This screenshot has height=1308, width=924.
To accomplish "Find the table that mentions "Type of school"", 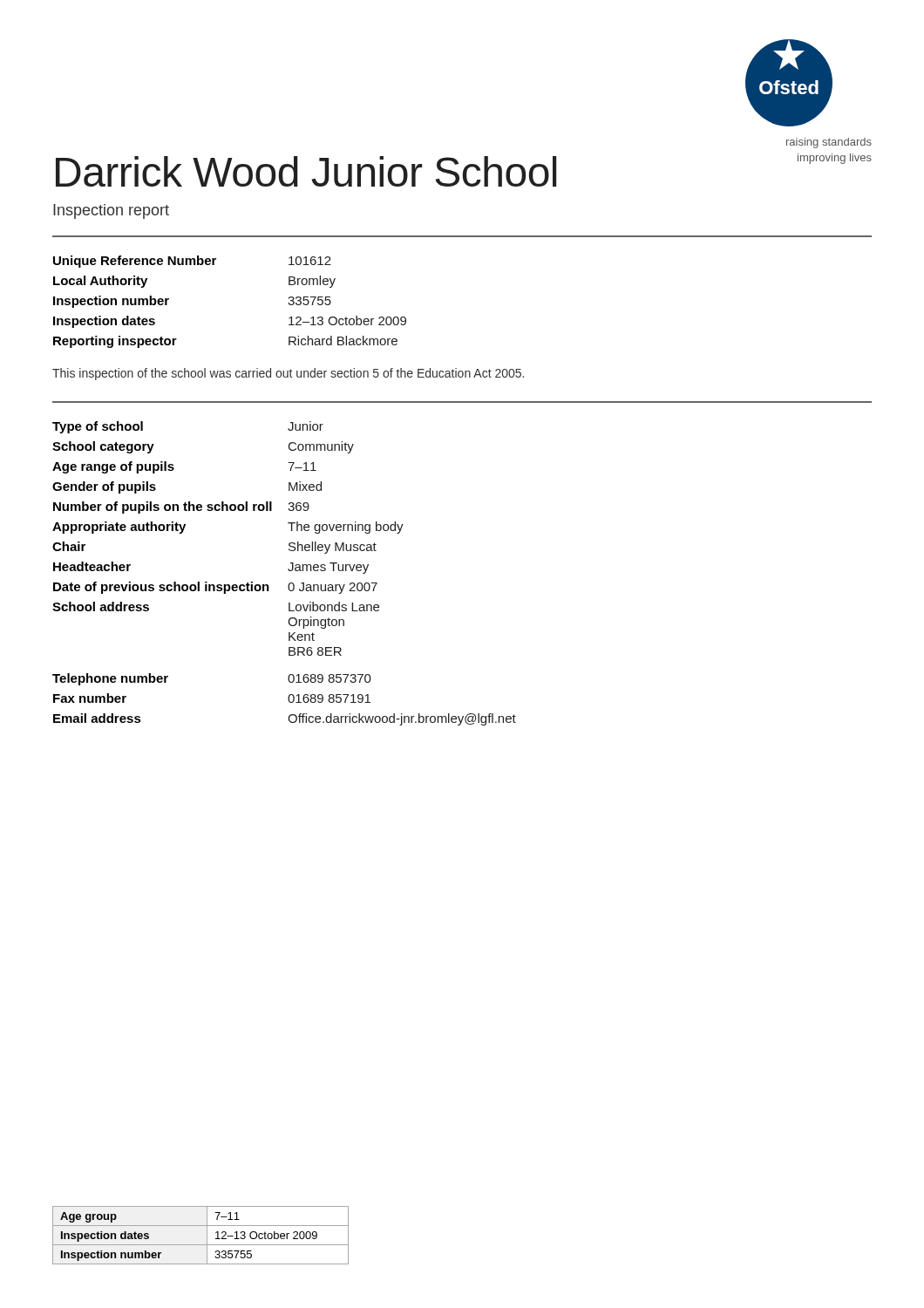I will (x=462, y=575).
